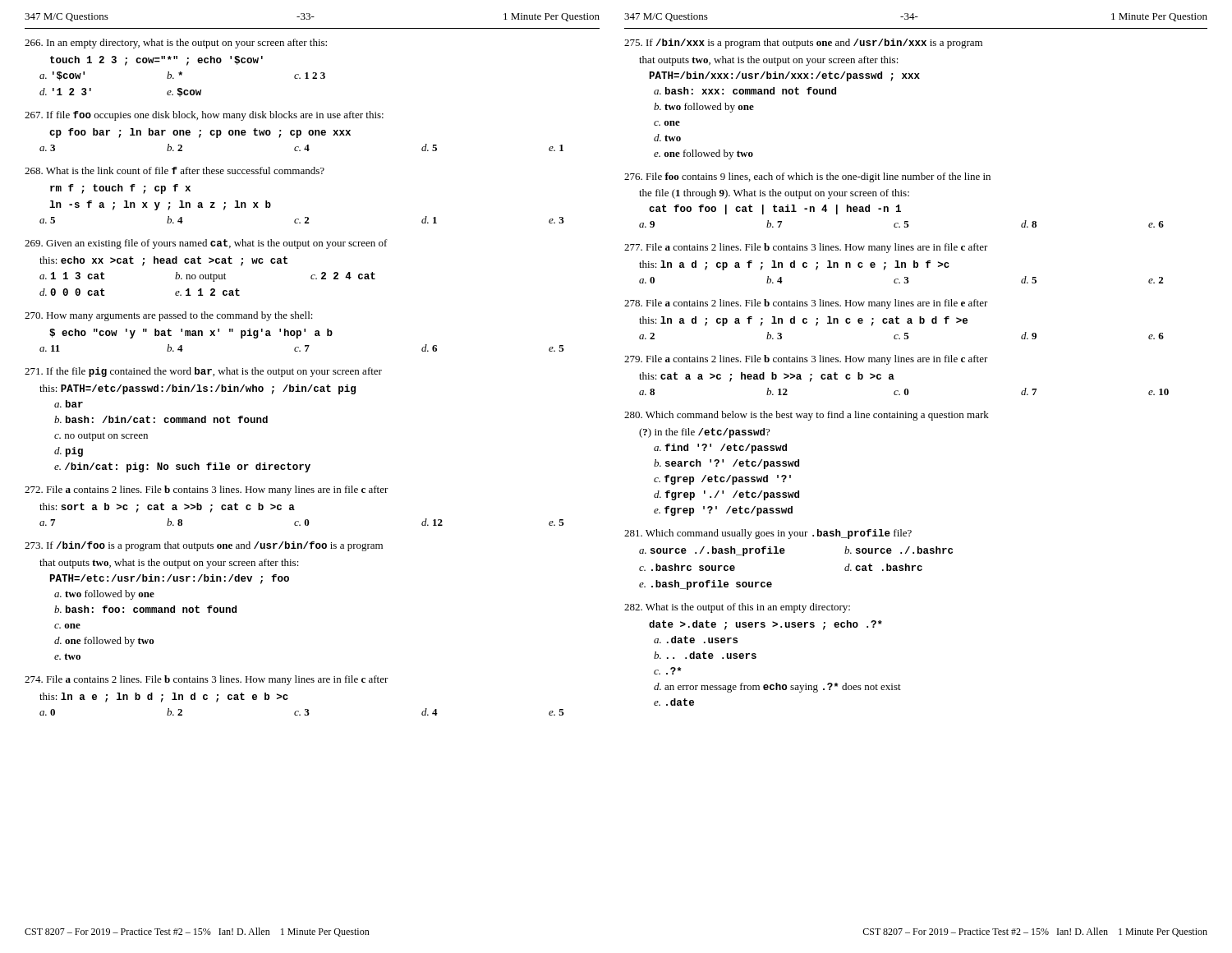The image size is (1232, 953).
Task: Click the passage that begins "282. What is the"
Action: tap(737, 608)
